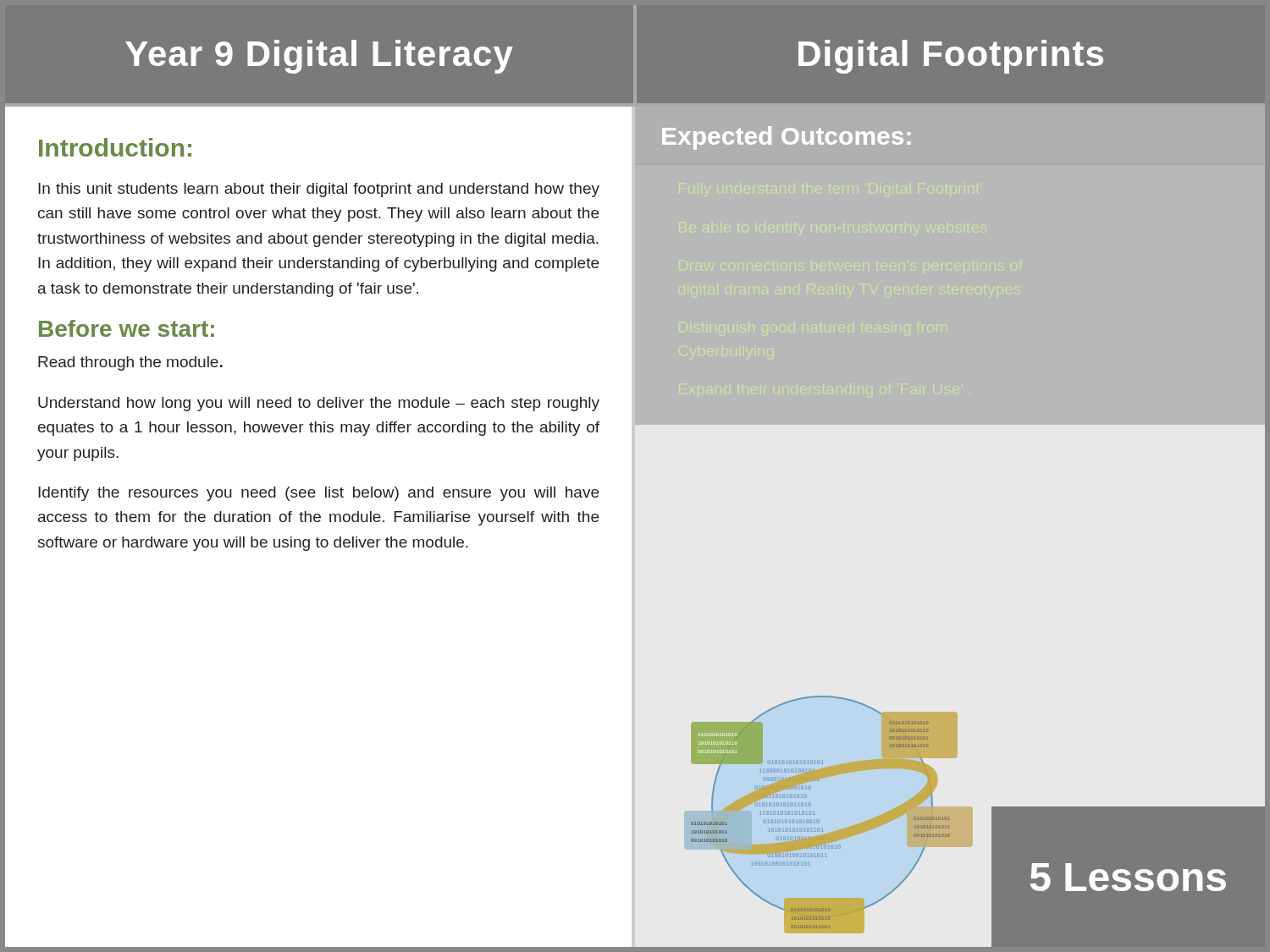Screen dimensions: 952x1270
Task: Navigate to the passage starting "Read through the"
Action: pos(130,362)
